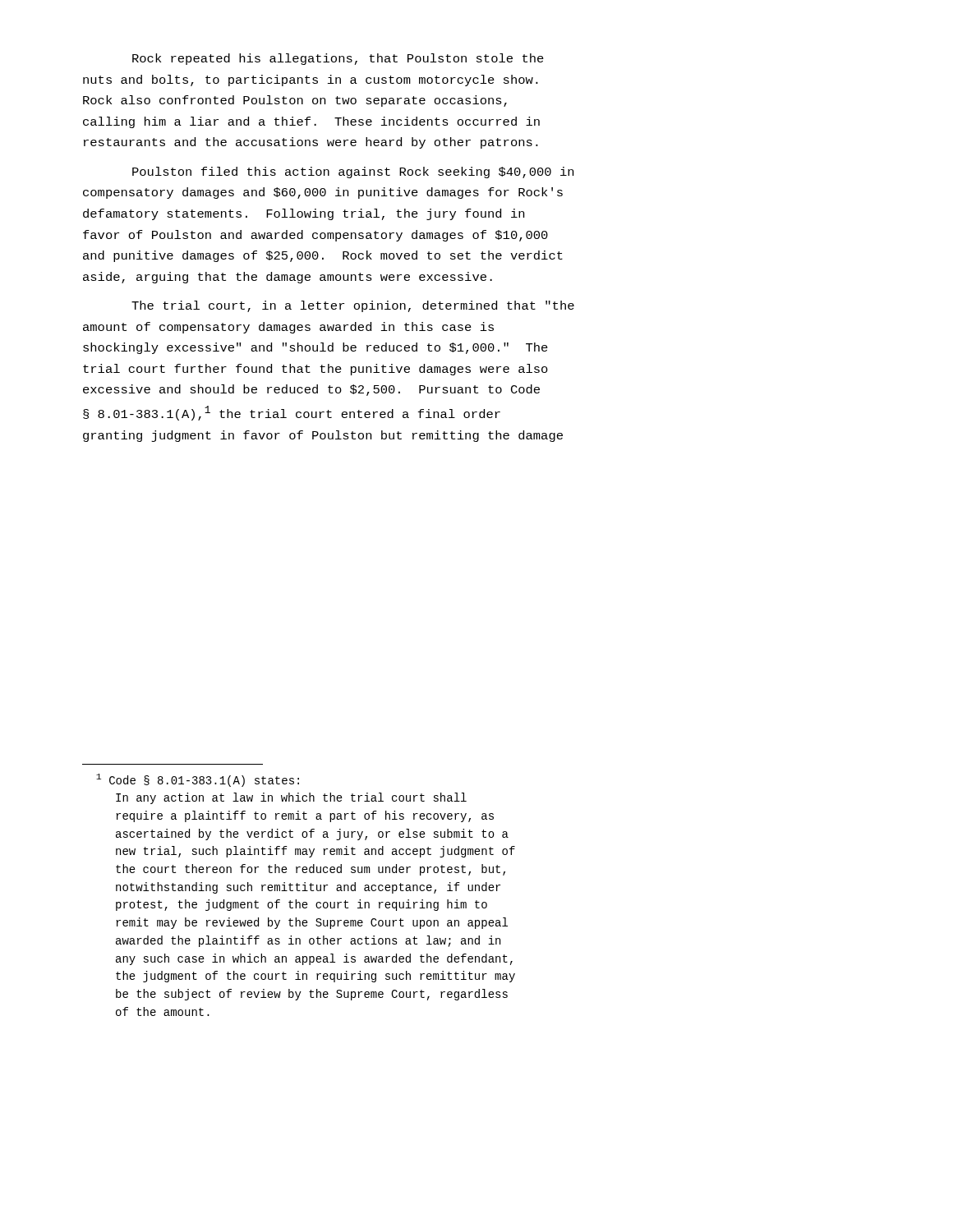Locate the footnote that says "1 Code § 8.01-383.1(A) states:"
The height and width of the screenshot is (1232, 953).
[x=476, y=893]
